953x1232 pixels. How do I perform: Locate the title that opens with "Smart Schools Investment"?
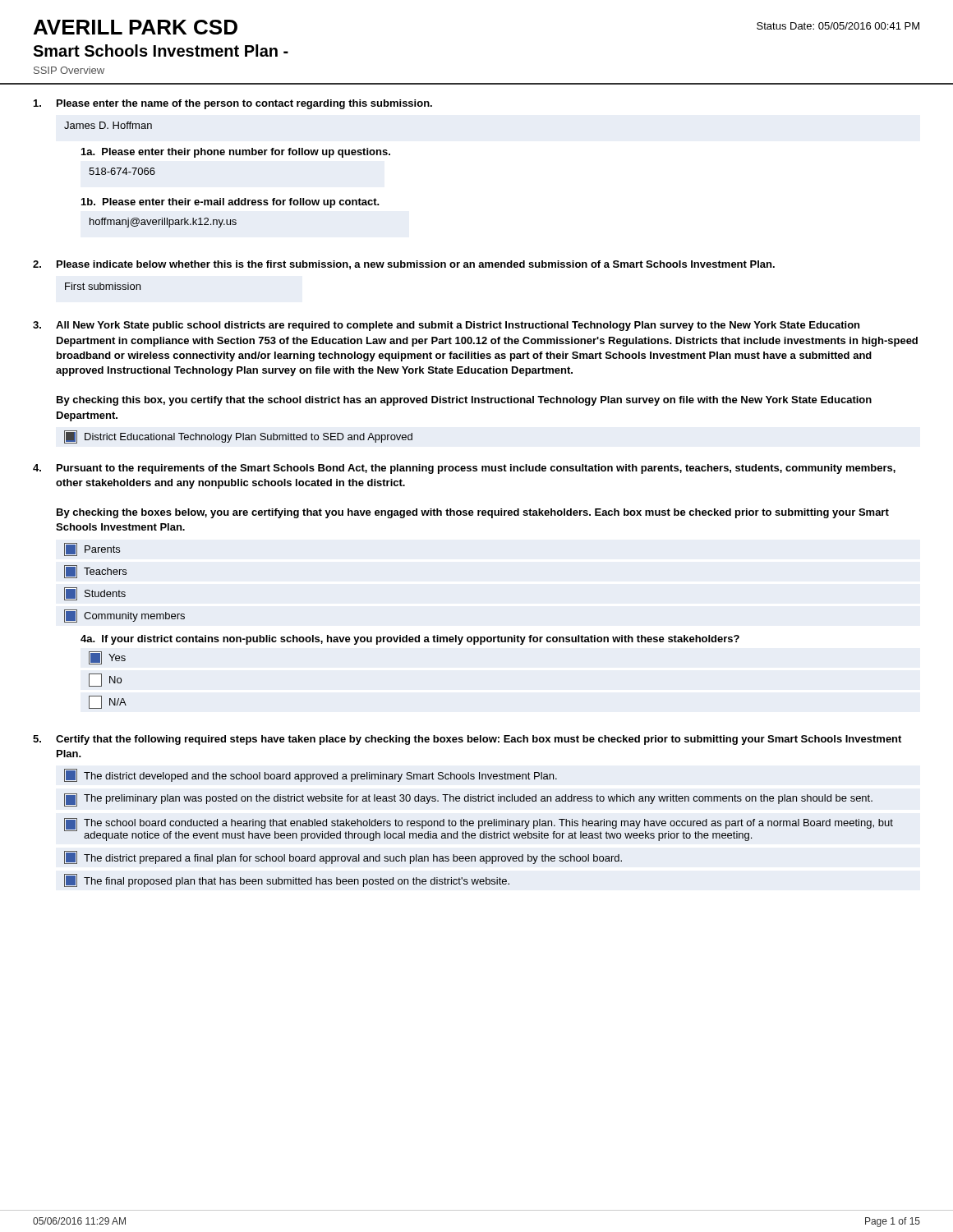(161, 51)
